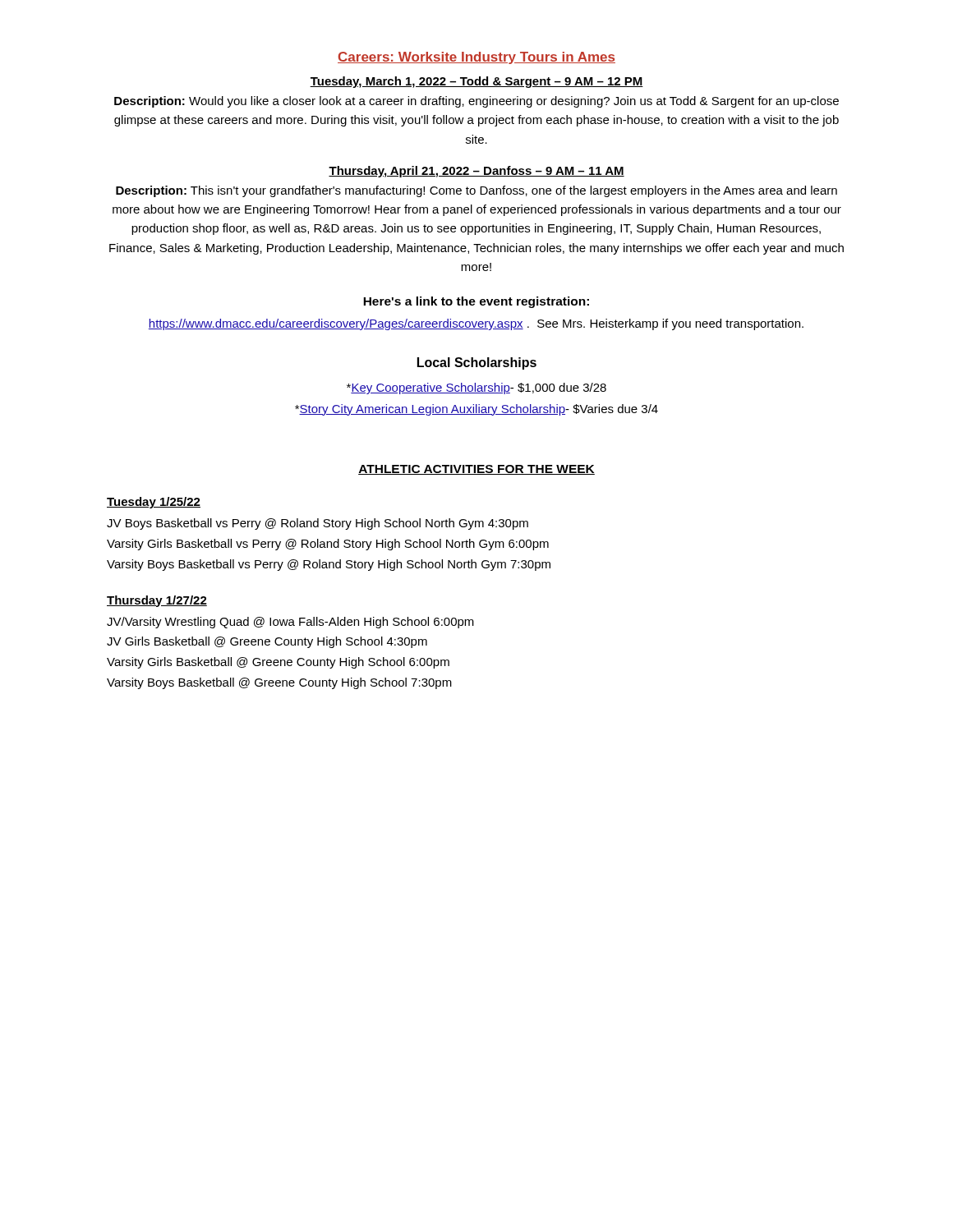Find the text block that says "Description: Would you like a closer look at"
953x1232 pixels.
476,120
